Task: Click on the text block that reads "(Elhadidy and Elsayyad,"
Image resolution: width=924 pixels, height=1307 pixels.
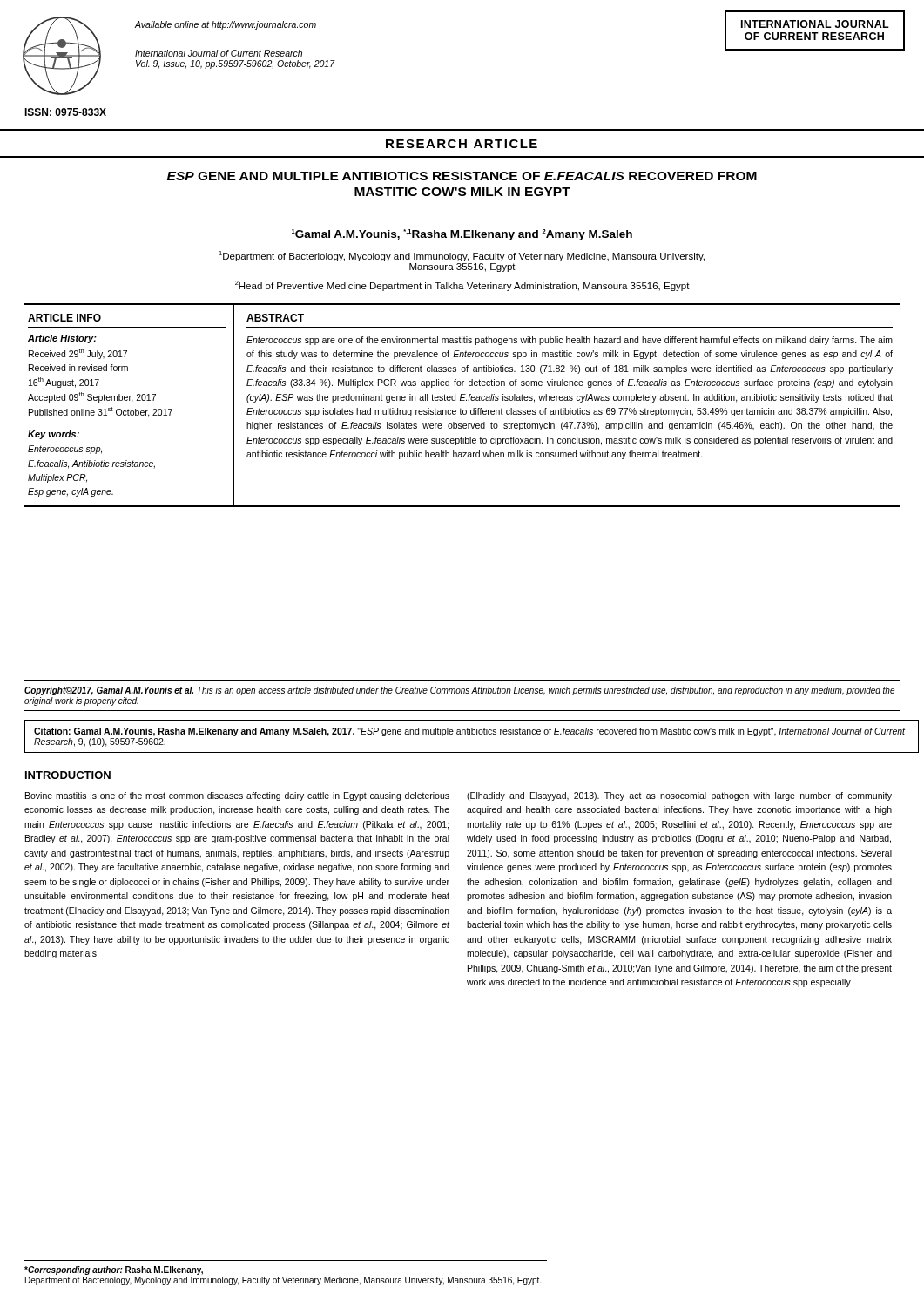Action: coord(679,889)
